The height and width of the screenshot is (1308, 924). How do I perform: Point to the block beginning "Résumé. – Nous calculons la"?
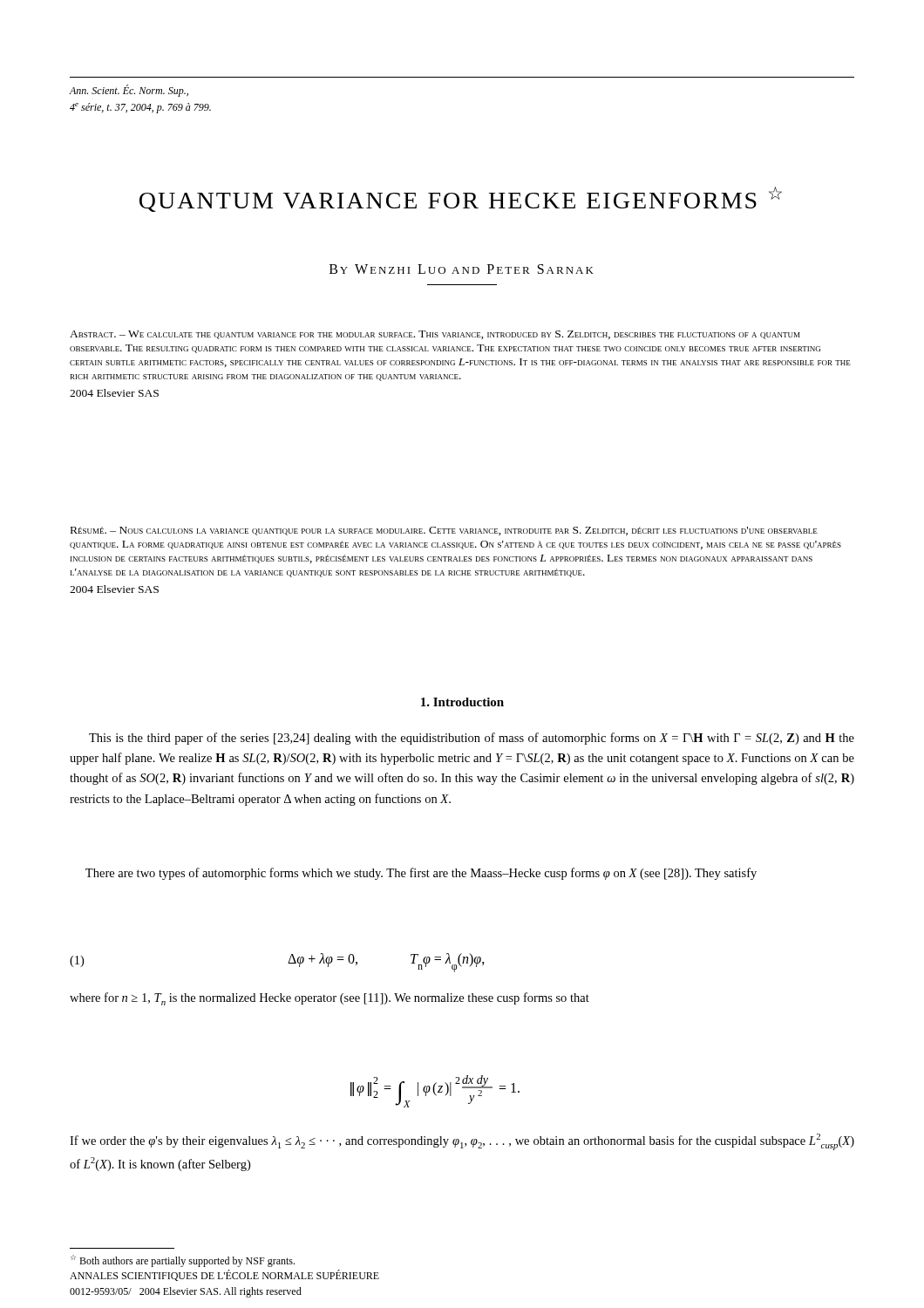point(462,560)
